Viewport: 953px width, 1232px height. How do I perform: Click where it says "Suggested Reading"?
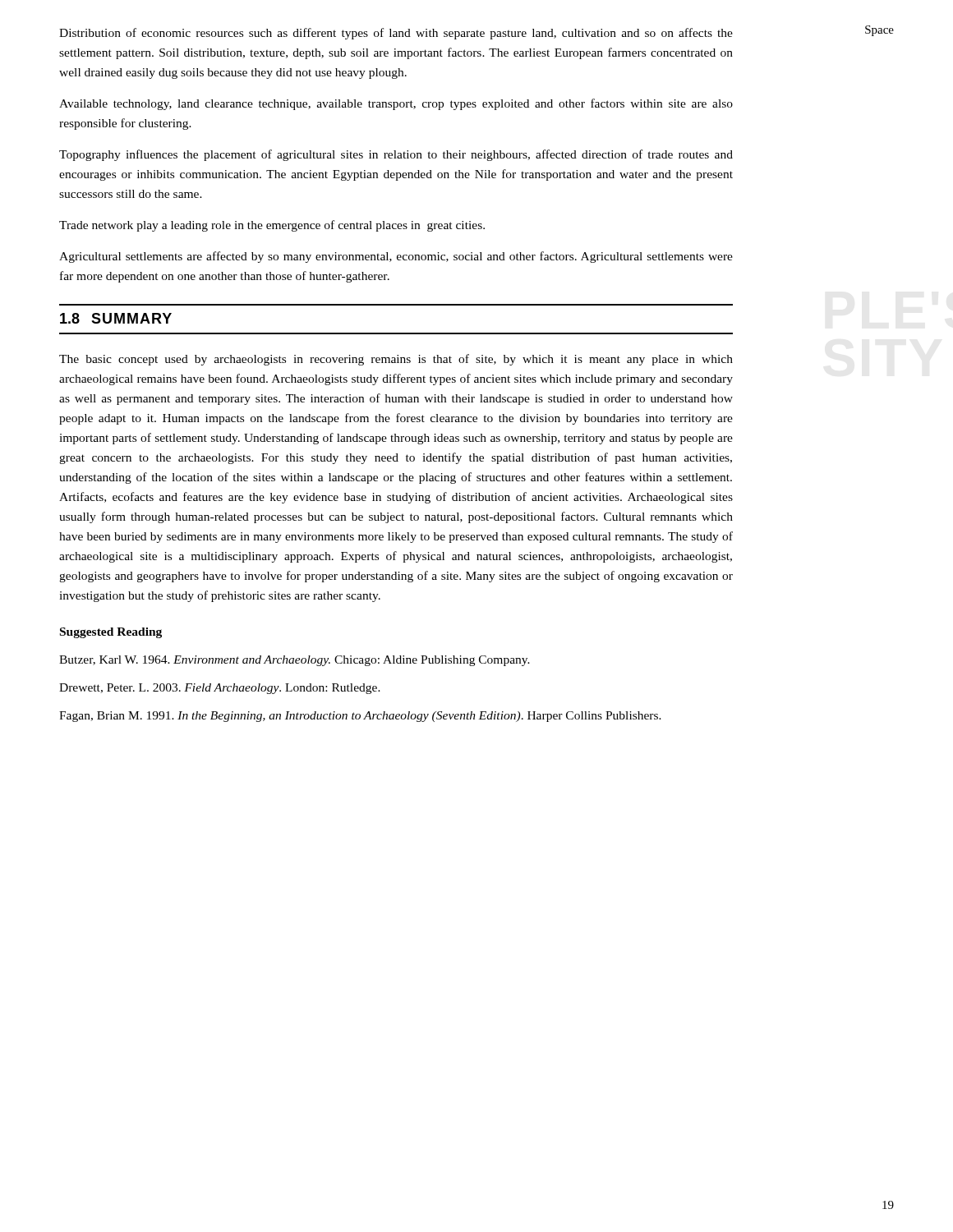[x=111, y=633]
